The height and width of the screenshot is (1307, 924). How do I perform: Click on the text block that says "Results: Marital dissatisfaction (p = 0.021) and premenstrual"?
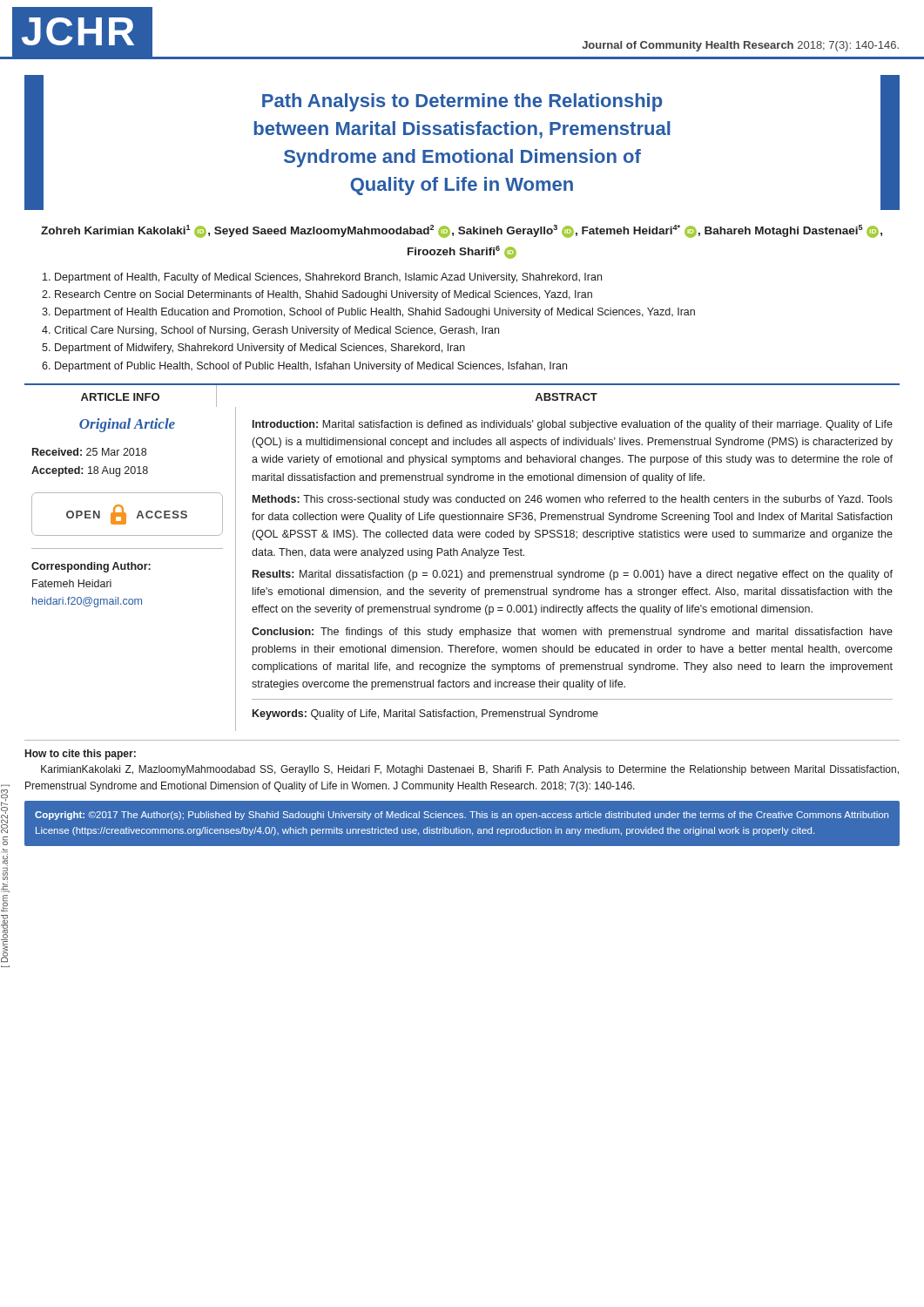click(572, 592)
